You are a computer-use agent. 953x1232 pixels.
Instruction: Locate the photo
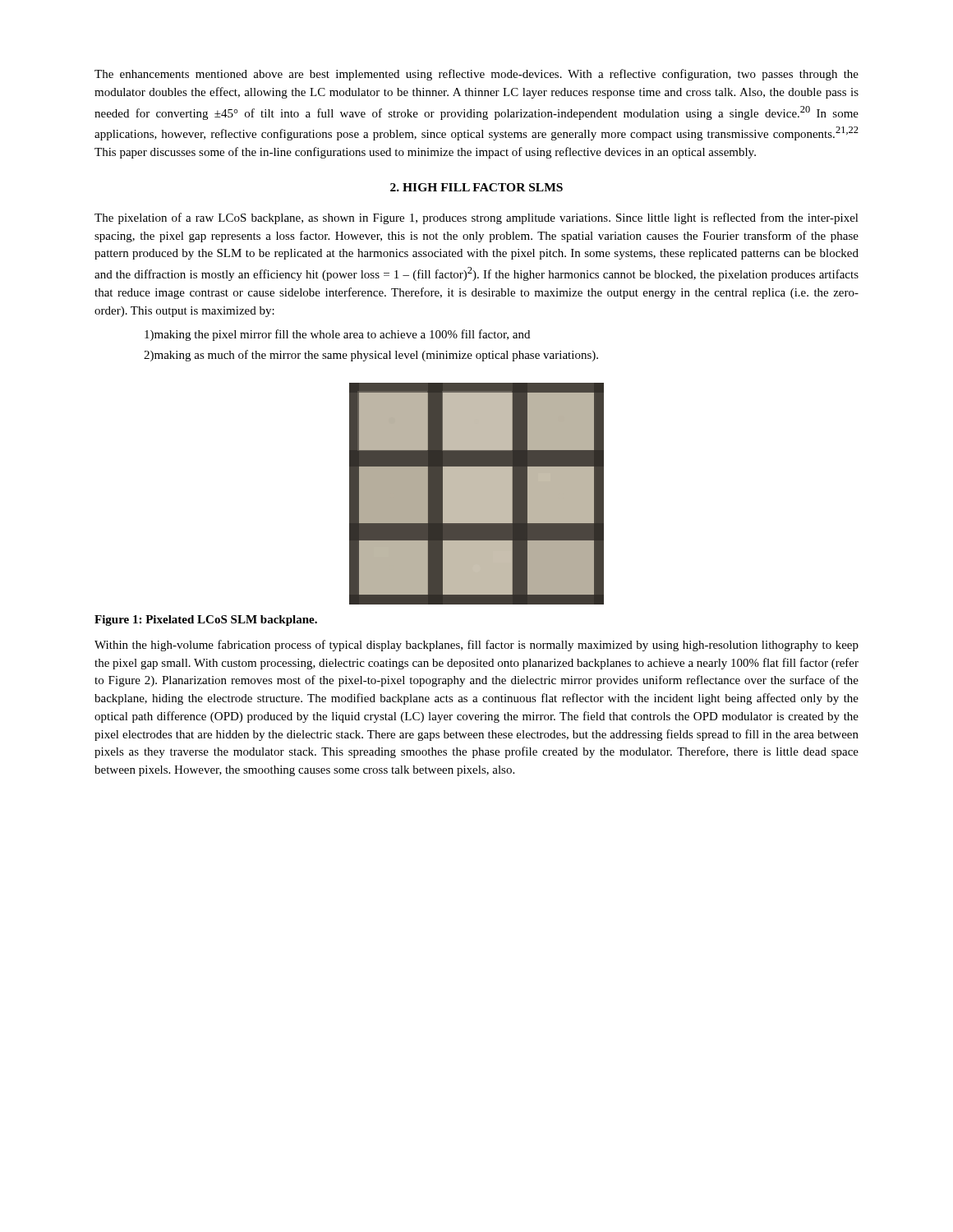tap(476, 493)
